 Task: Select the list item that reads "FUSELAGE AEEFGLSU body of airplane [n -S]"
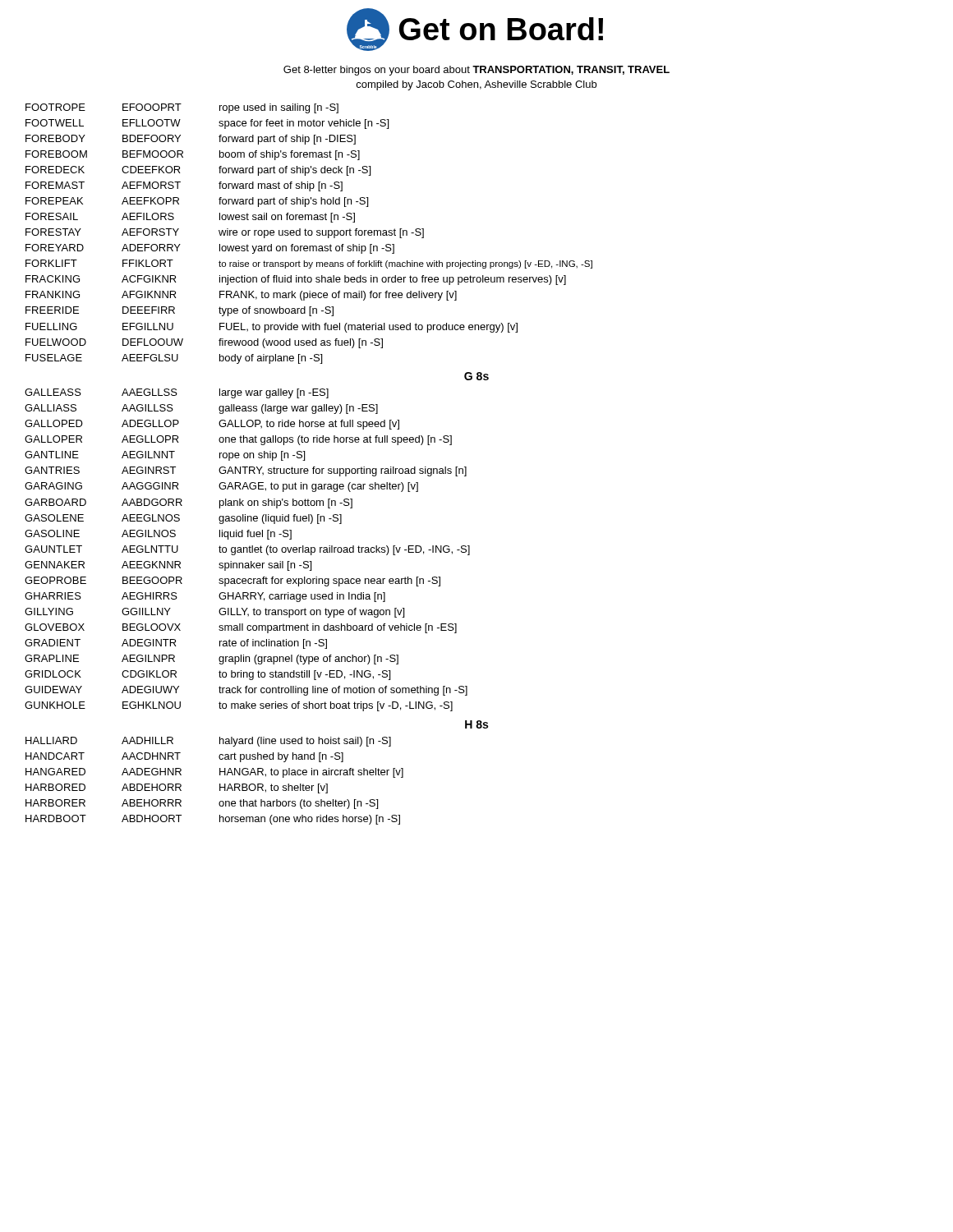[174, 359]
